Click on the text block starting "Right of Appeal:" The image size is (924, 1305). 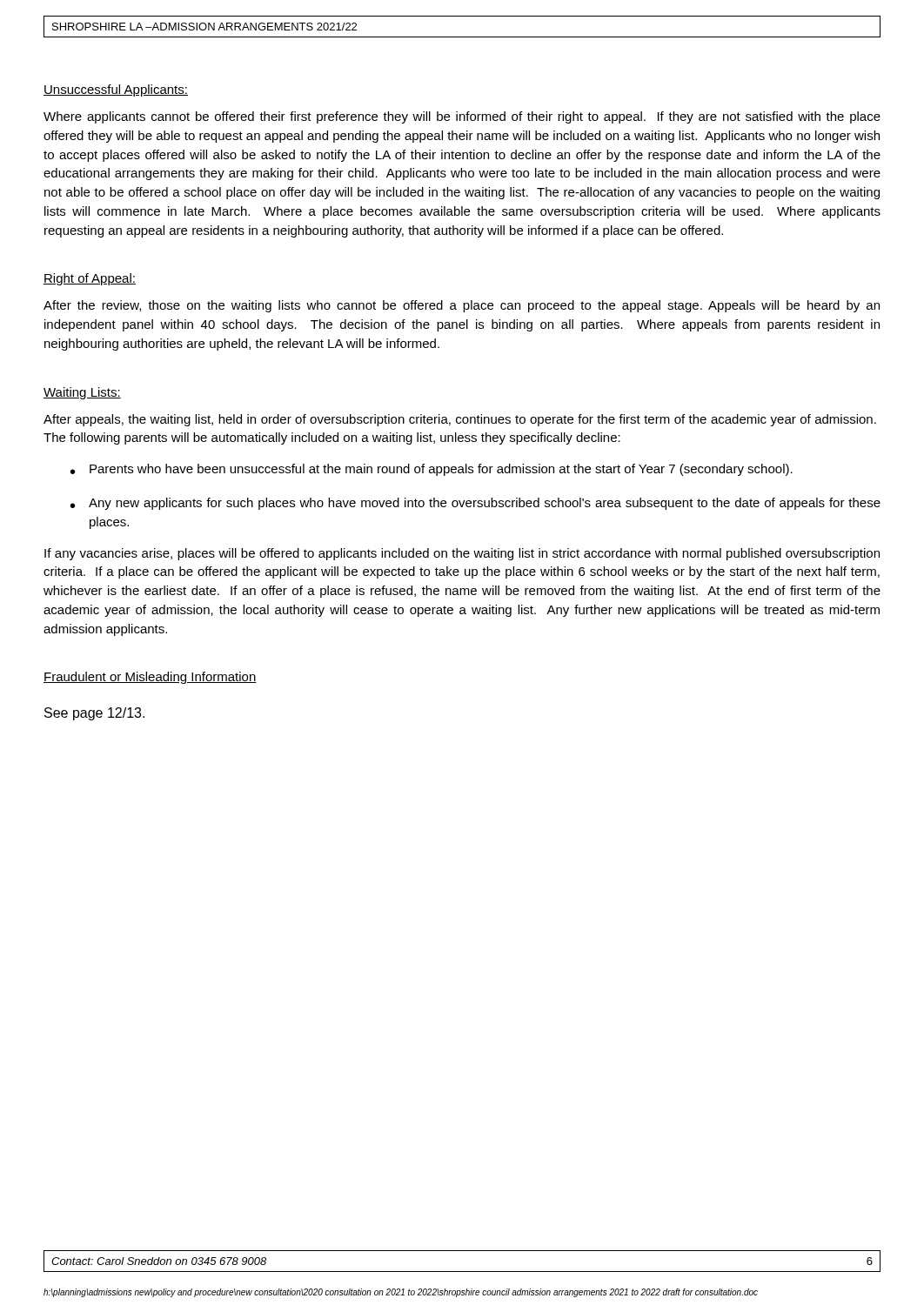pyautogui.click(x=90, y=278)
